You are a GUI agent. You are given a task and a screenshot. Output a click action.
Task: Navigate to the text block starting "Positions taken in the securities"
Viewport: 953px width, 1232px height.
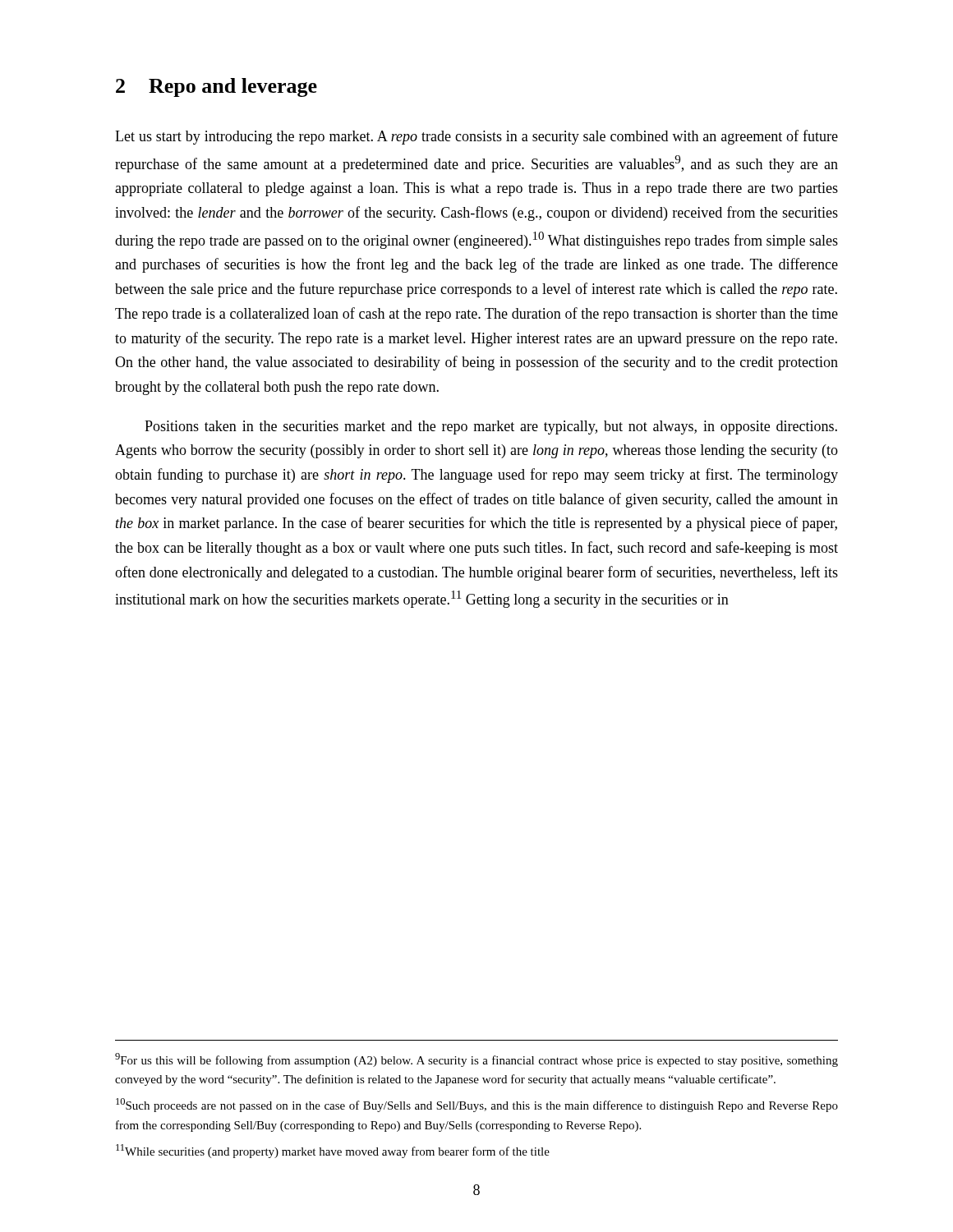pos(476,514)
